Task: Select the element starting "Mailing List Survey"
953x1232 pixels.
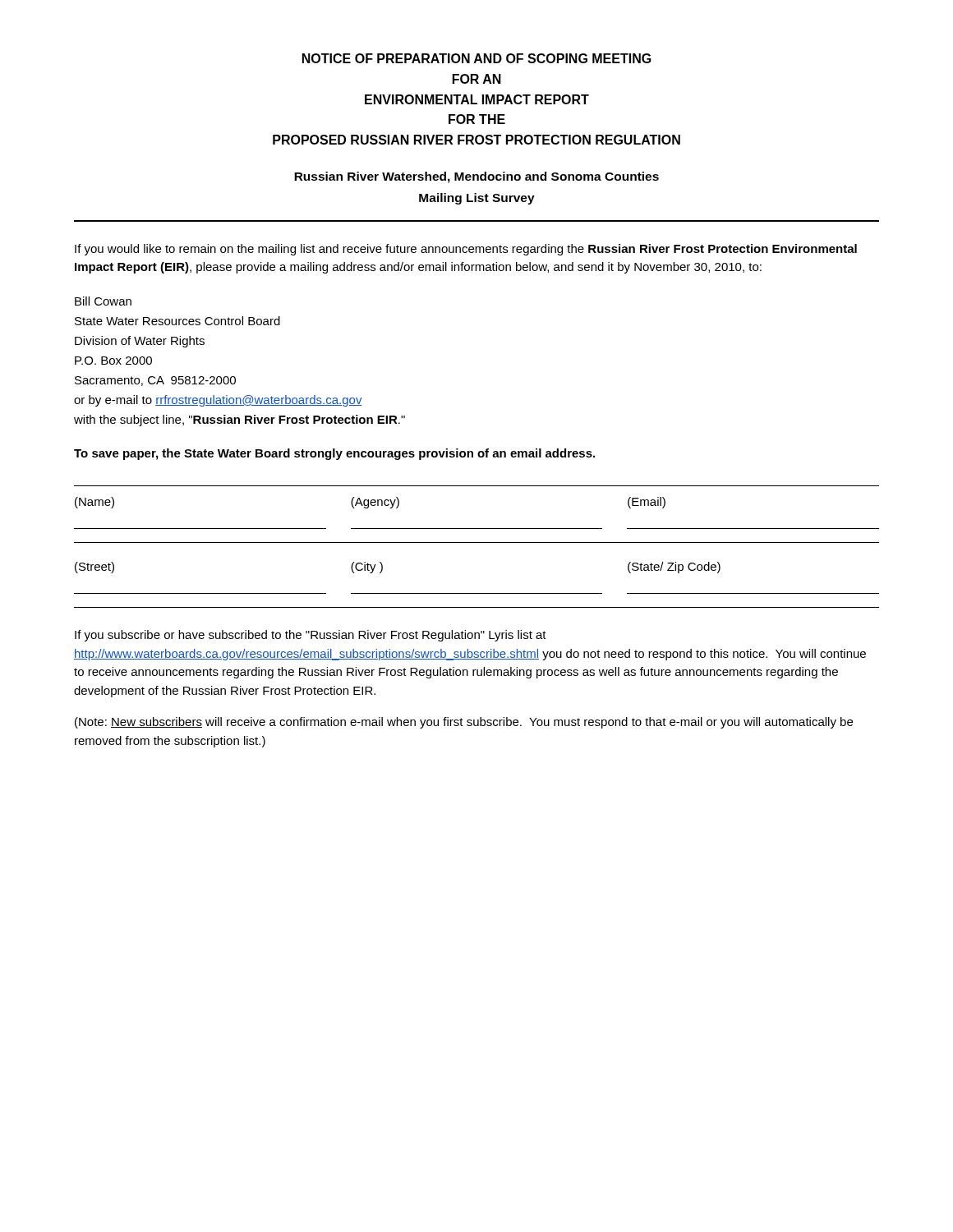Action: [476, 198]
